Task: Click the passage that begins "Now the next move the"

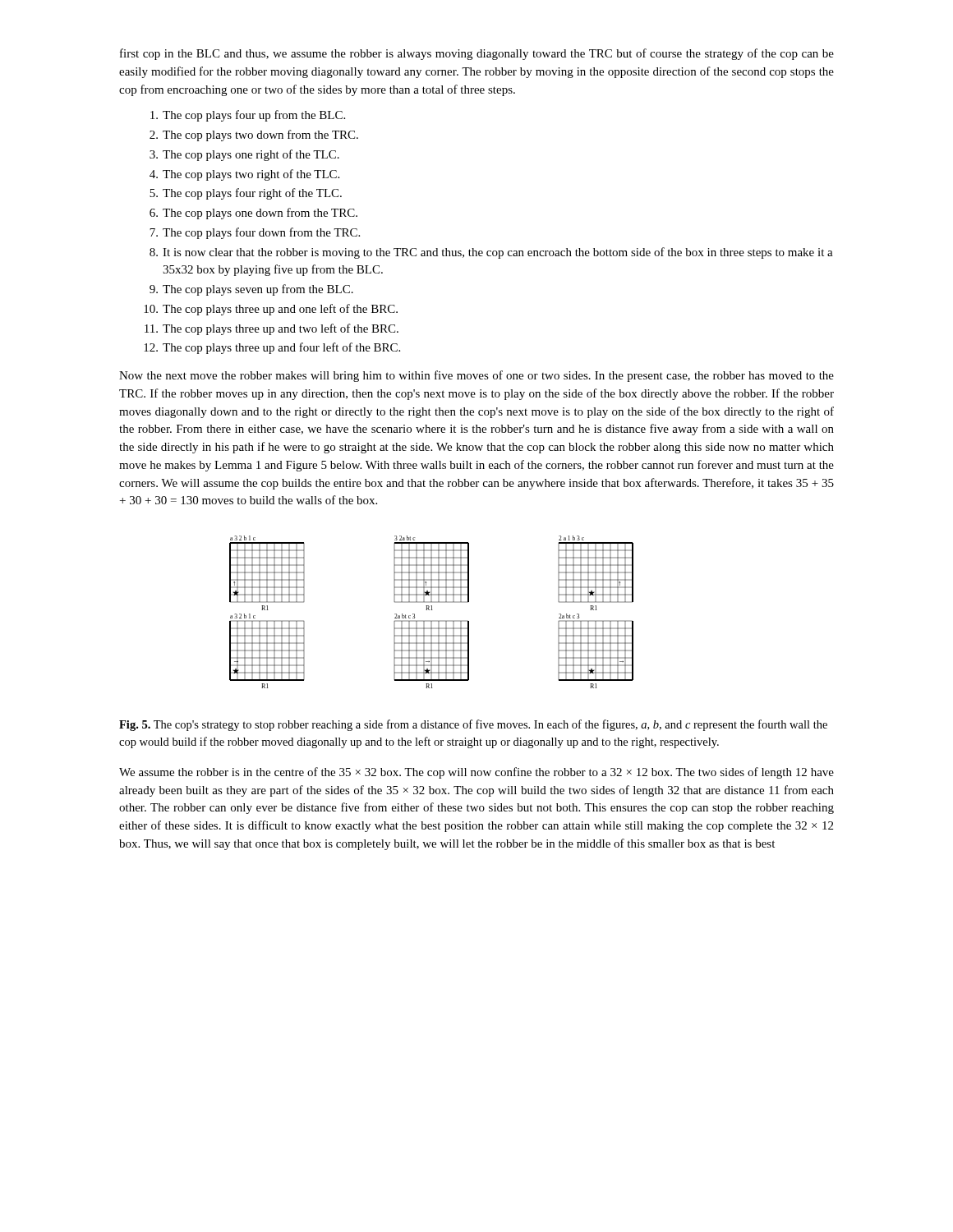Action: (476, 438)
